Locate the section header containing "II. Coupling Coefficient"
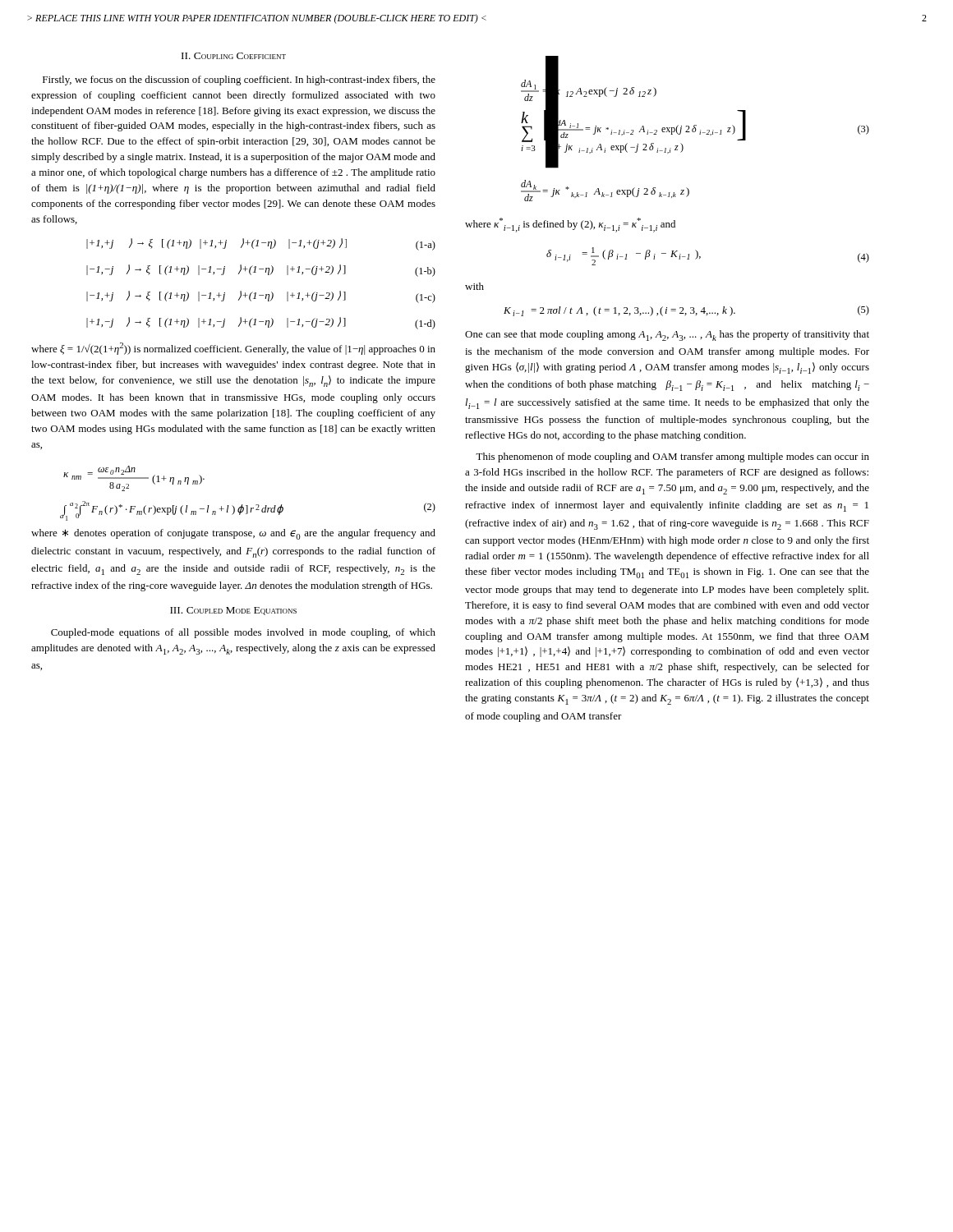This screenshot has height=1232, width=953. 233,55
